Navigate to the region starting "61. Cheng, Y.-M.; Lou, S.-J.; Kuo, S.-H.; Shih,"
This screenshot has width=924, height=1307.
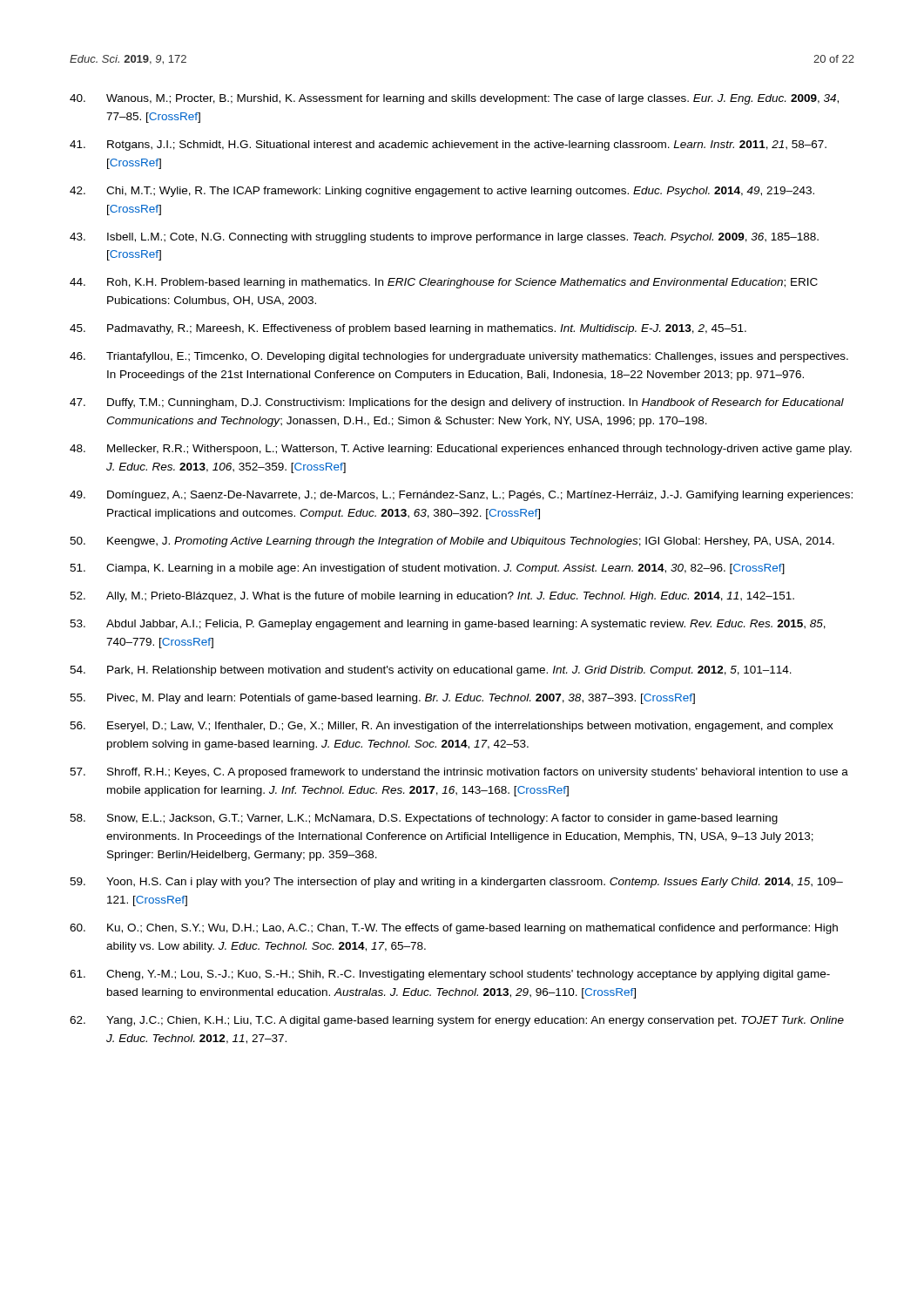[462, 984]
